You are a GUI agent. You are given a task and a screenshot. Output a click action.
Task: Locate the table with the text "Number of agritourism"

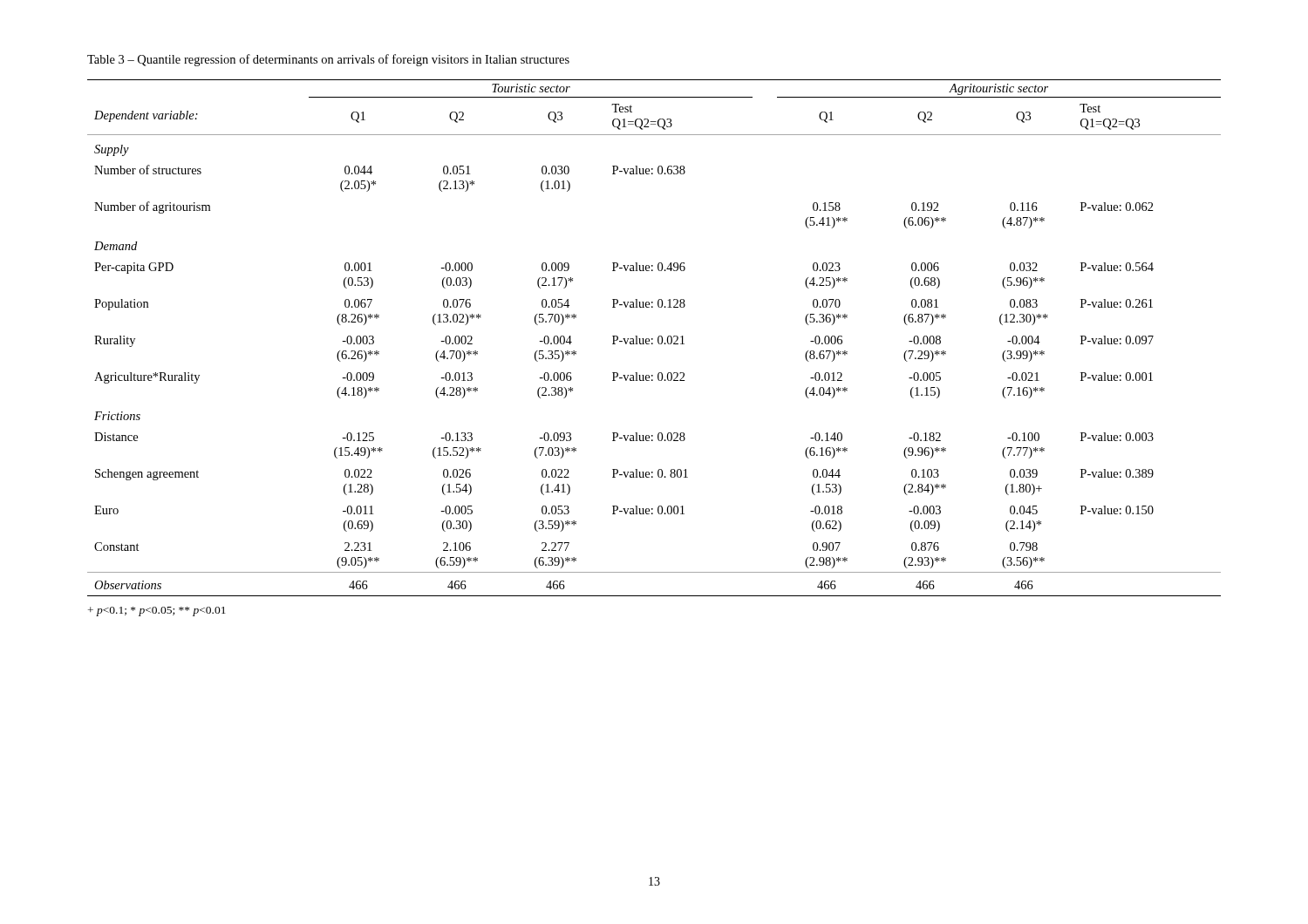point(654,338)
